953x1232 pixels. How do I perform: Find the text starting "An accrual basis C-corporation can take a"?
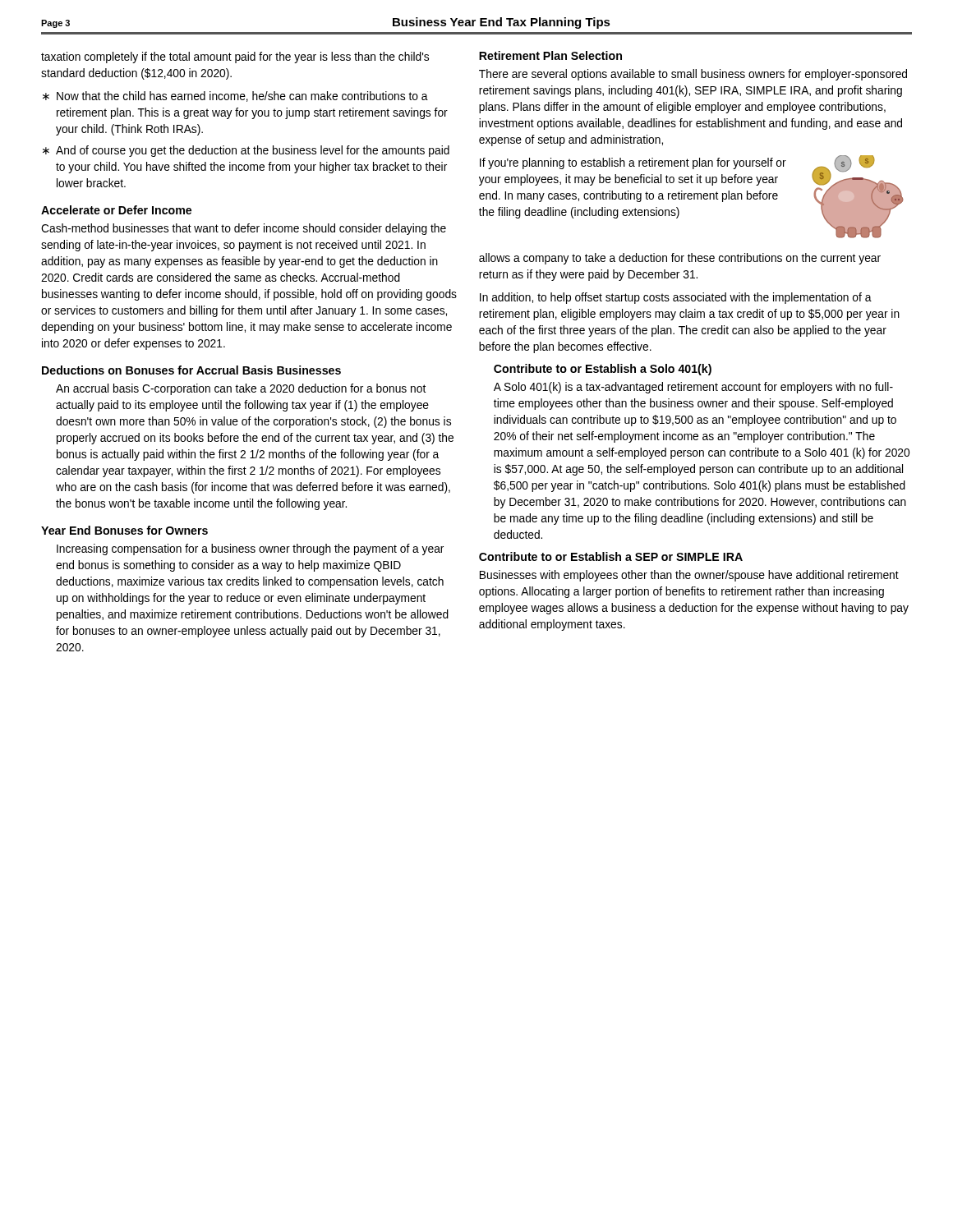(x=255, y=446)
